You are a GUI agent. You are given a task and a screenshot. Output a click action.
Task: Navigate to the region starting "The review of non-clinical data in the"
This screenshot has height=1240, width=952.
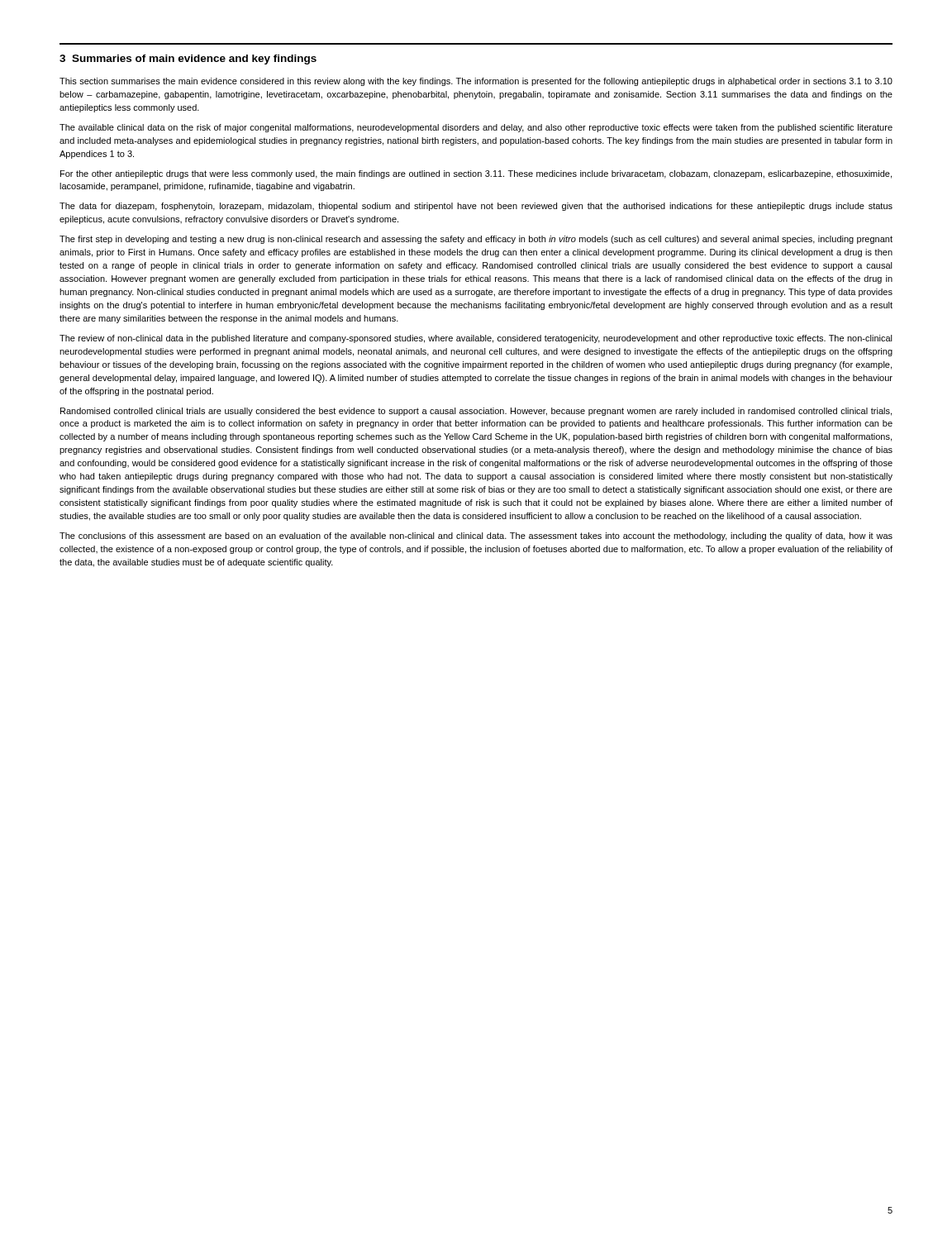point(476,364)
